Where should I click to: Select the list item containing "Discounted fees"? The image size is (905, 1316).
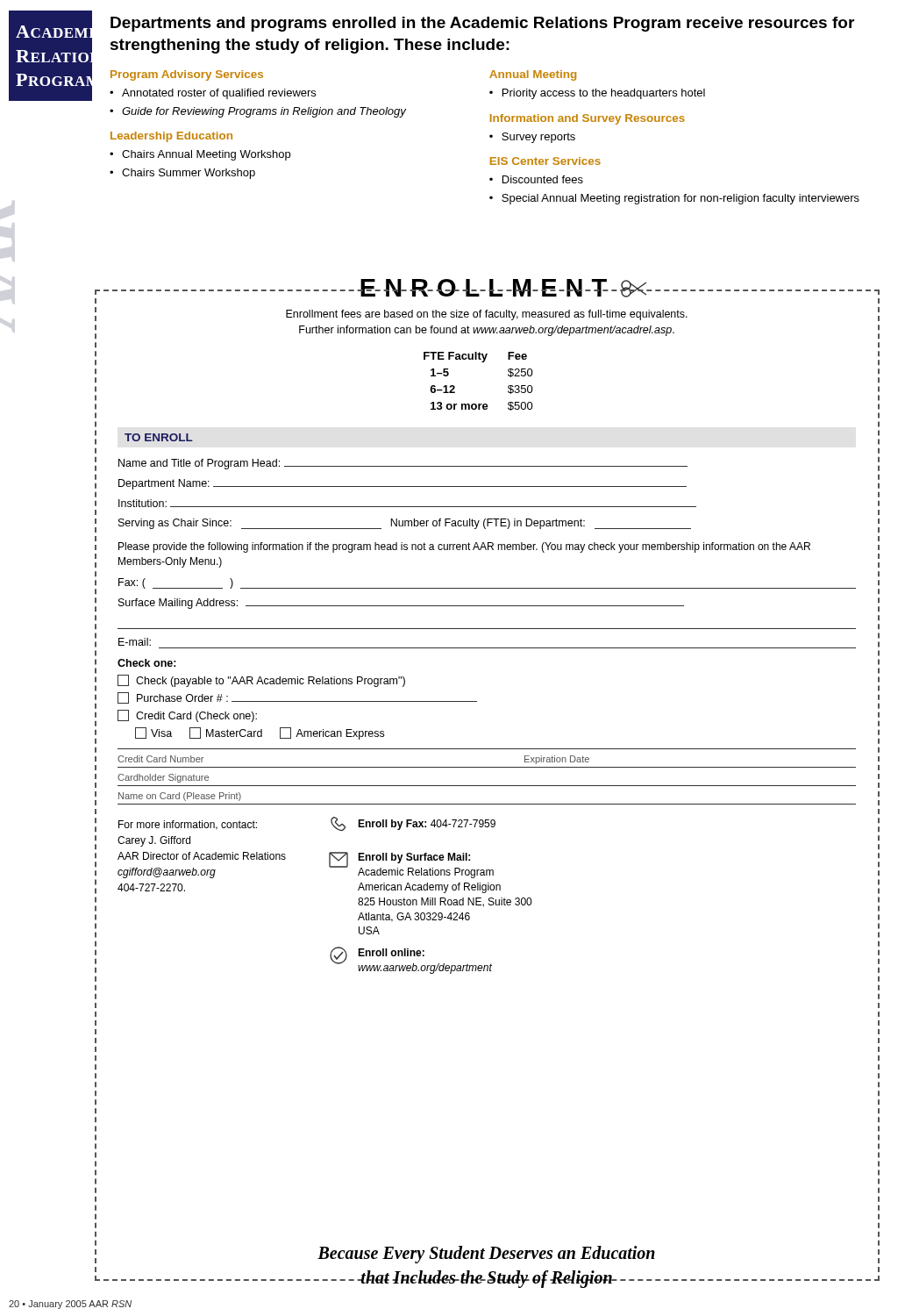click(542, 180)
